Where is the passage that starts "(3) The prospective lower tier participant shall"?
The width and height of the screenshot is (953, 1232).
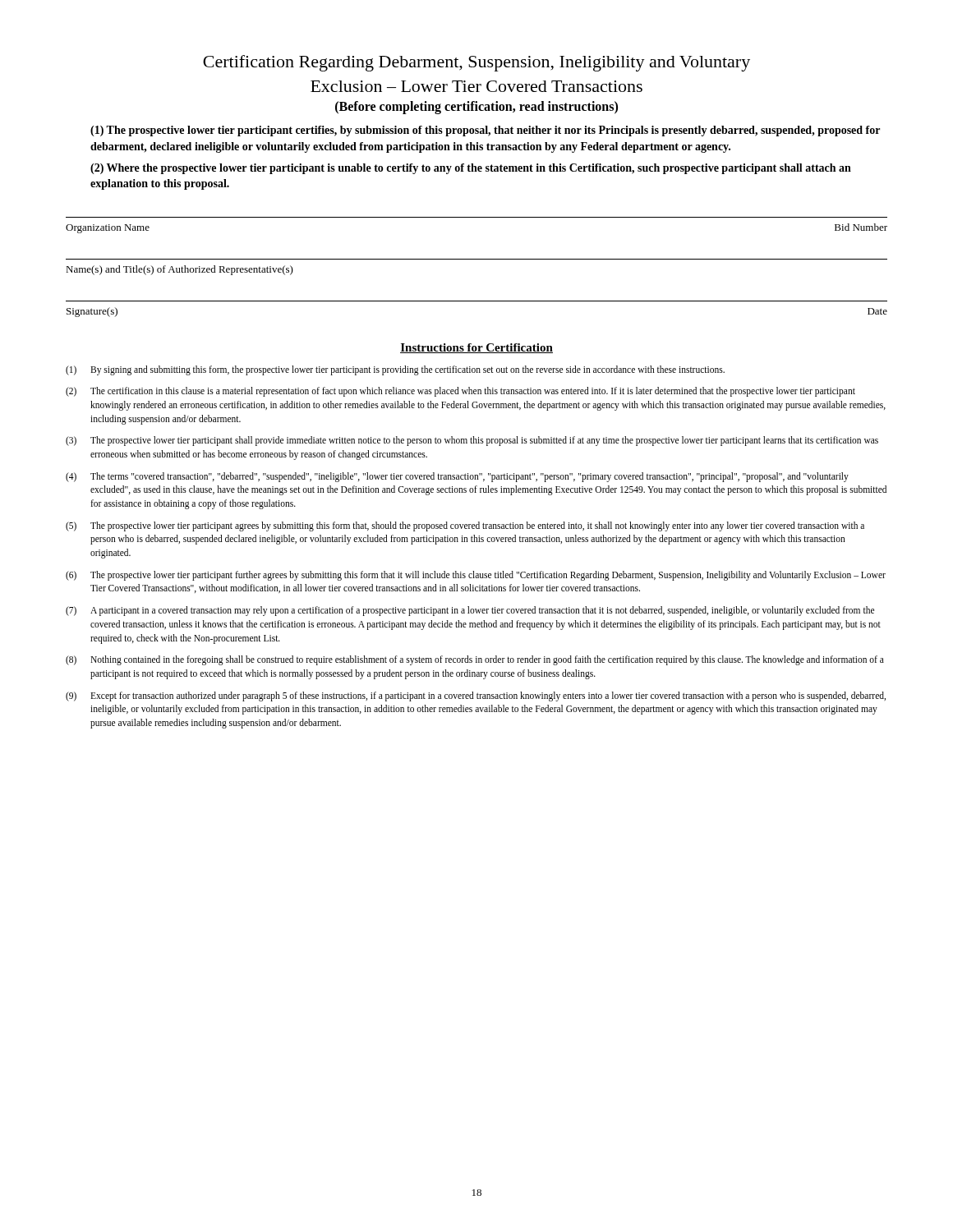[476, 448]
